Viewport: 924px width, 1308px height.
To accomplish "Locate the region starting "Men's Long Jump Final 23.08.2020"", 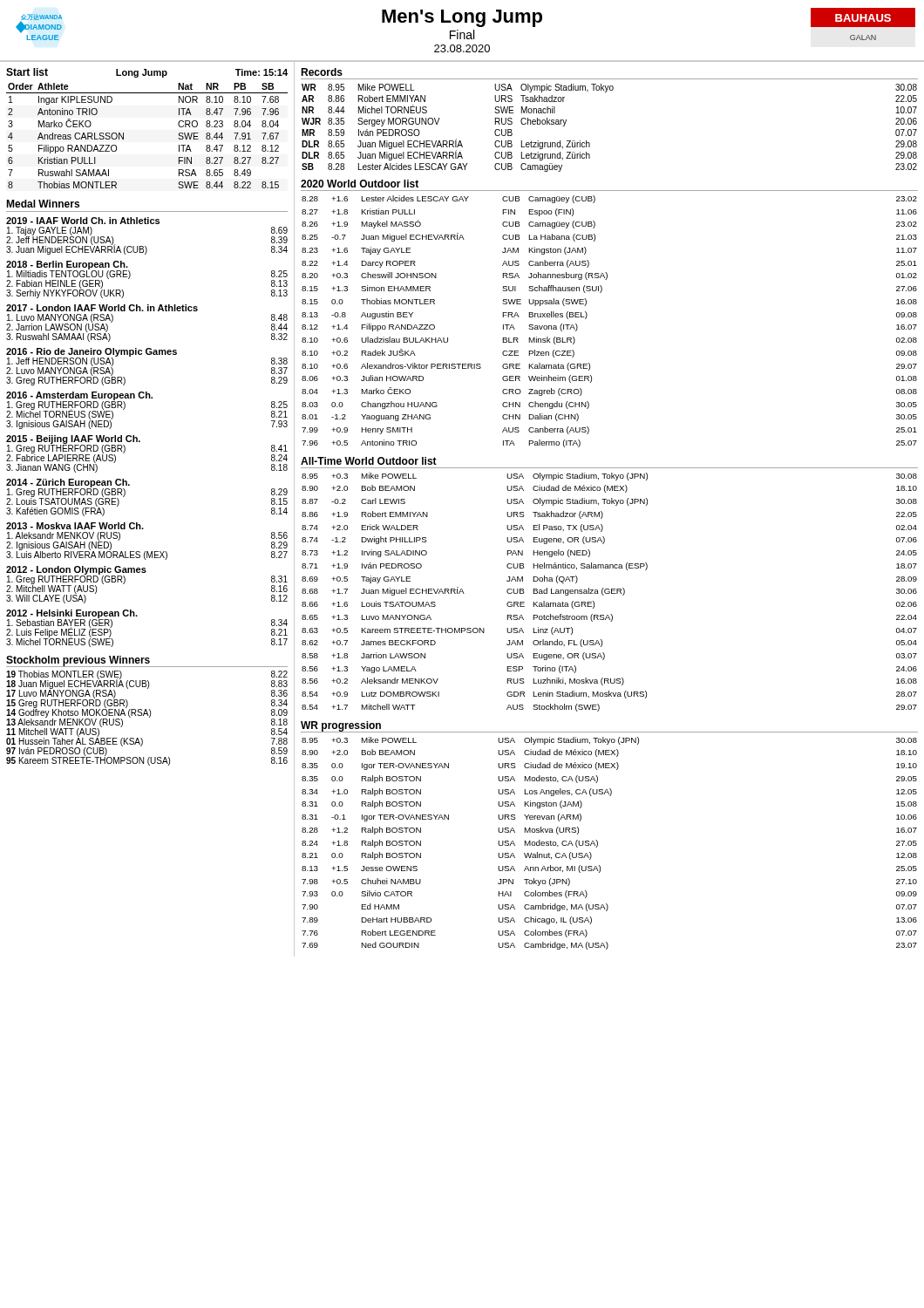I will 462,30.
